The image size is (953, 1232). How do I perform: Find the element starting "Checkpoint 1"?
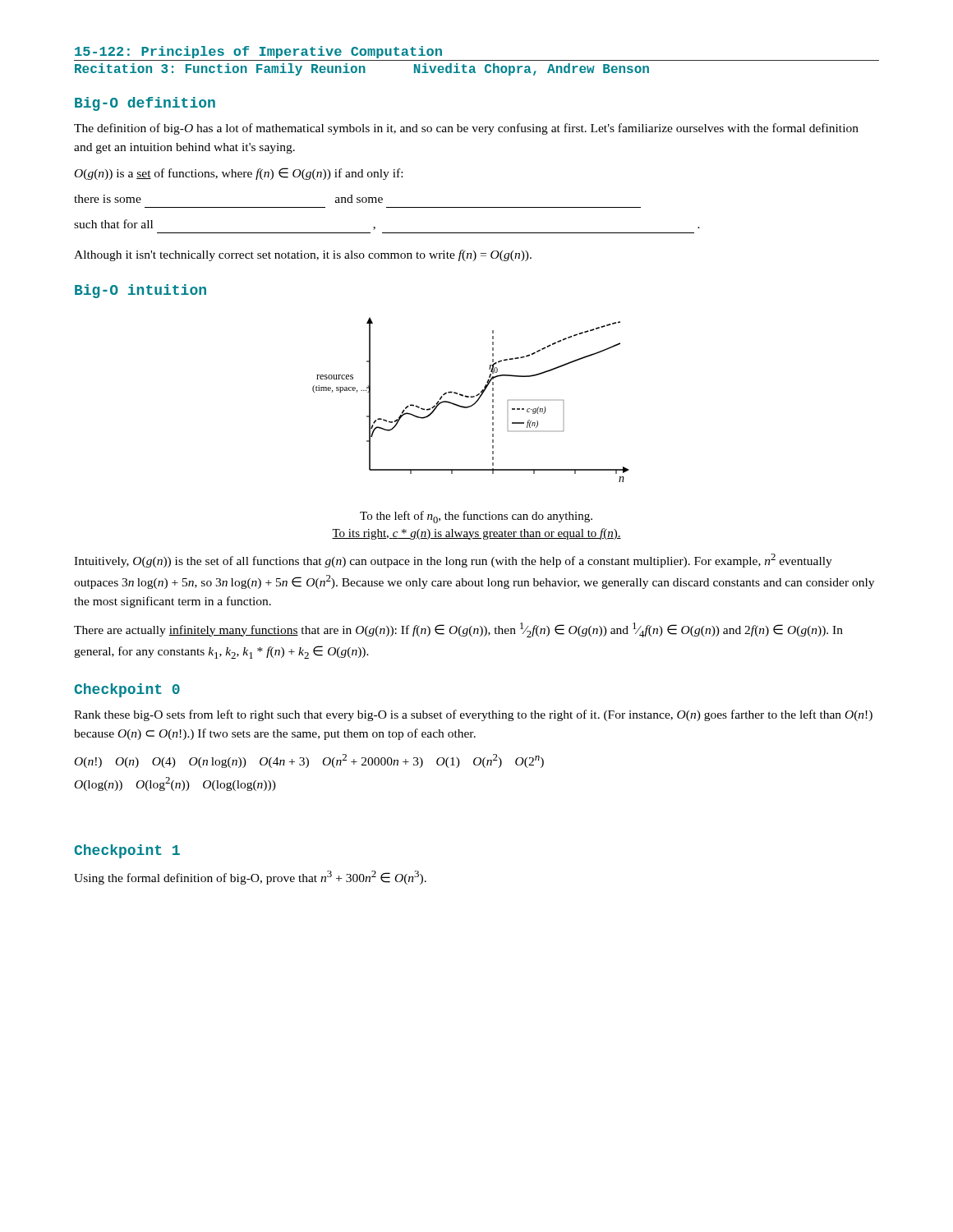click(127, 851)
